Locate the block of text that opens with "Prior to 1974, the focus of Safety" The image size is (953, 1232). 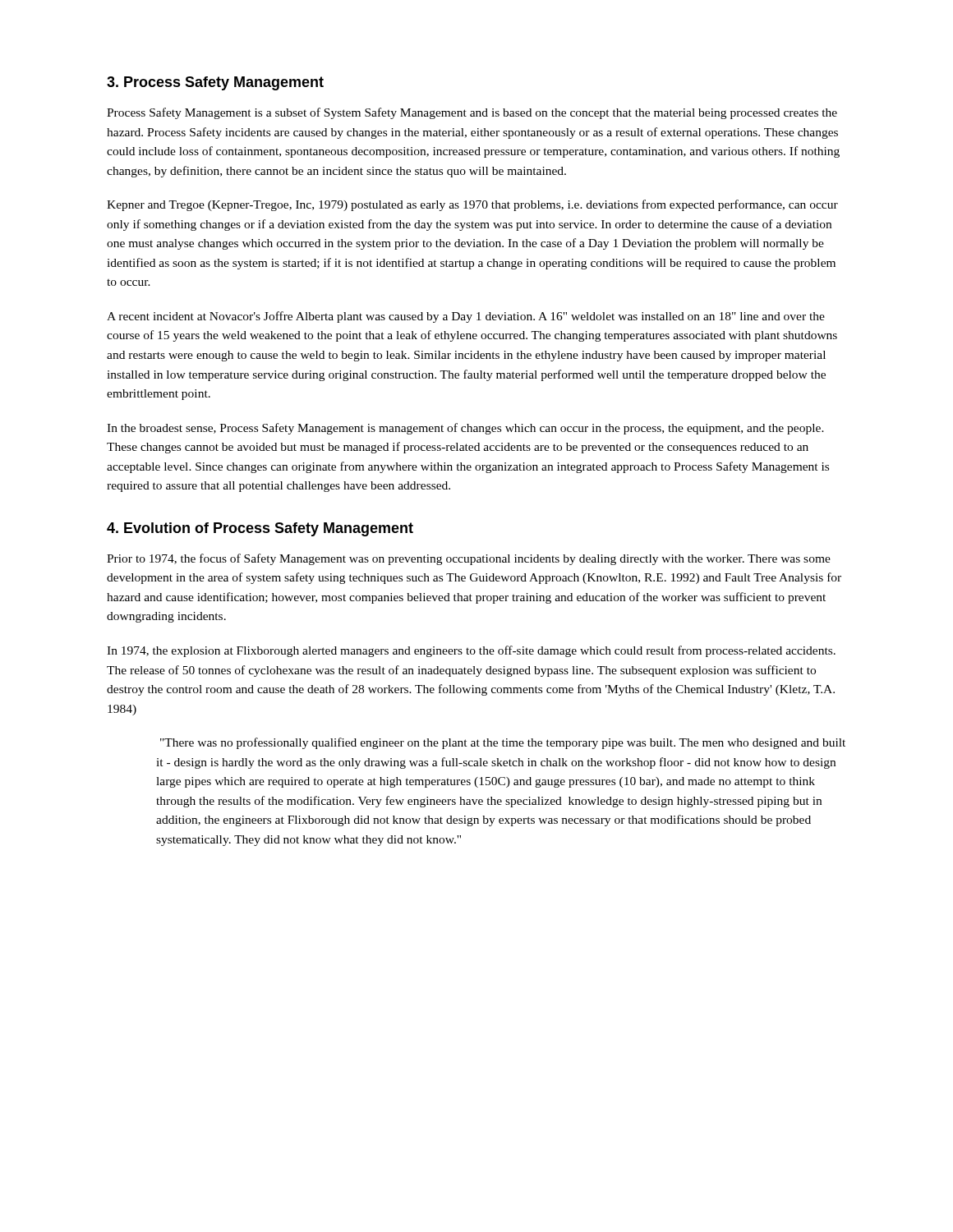(x=474, y=587)
